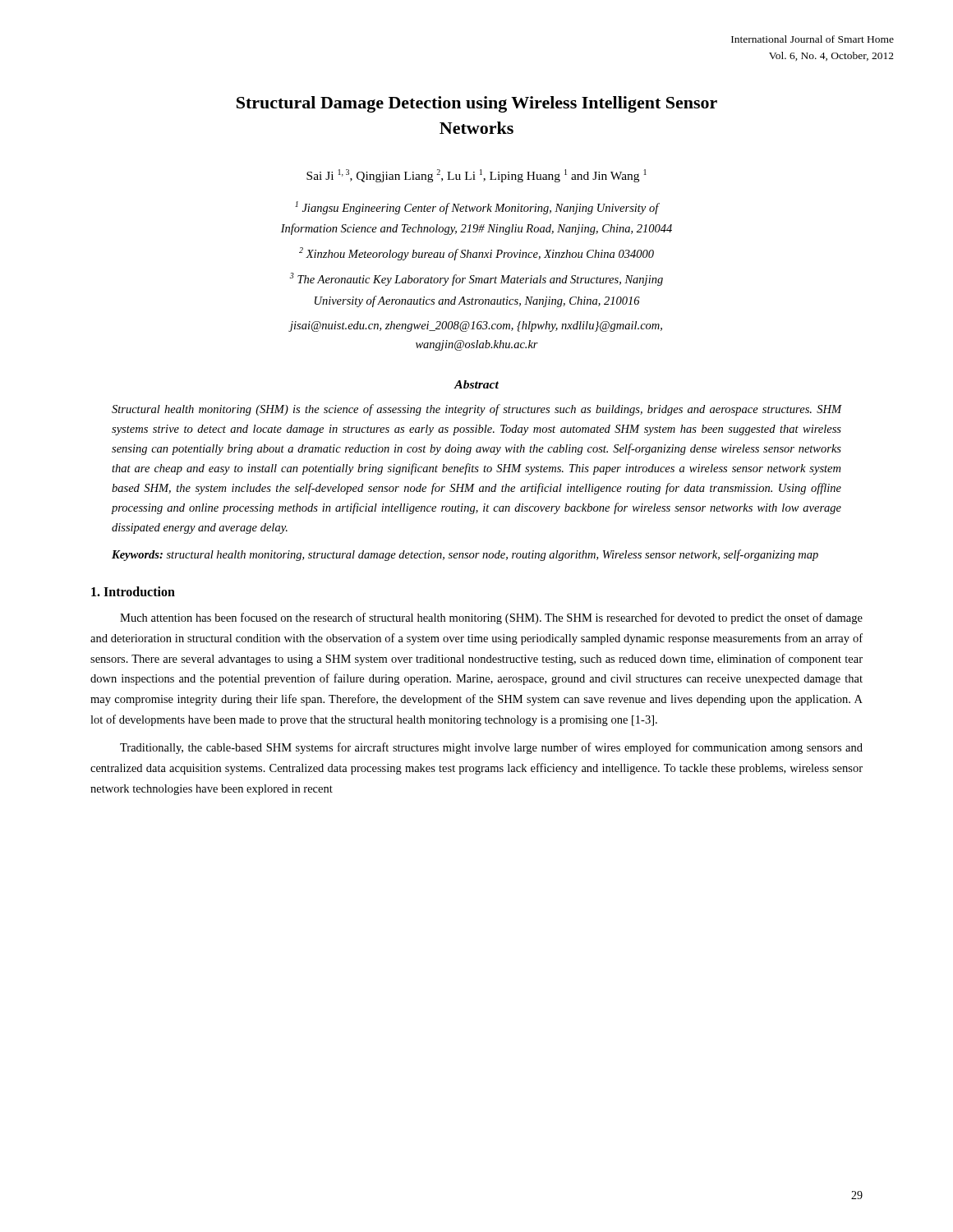The image size is (953, 1232).
Task: Locate the region starting "jisai@nuist.edu.cn, zhengwei_2008@163.com, {hlpwhy, nxdlilu}@gmail.com,"
Action: click(476, 334)
